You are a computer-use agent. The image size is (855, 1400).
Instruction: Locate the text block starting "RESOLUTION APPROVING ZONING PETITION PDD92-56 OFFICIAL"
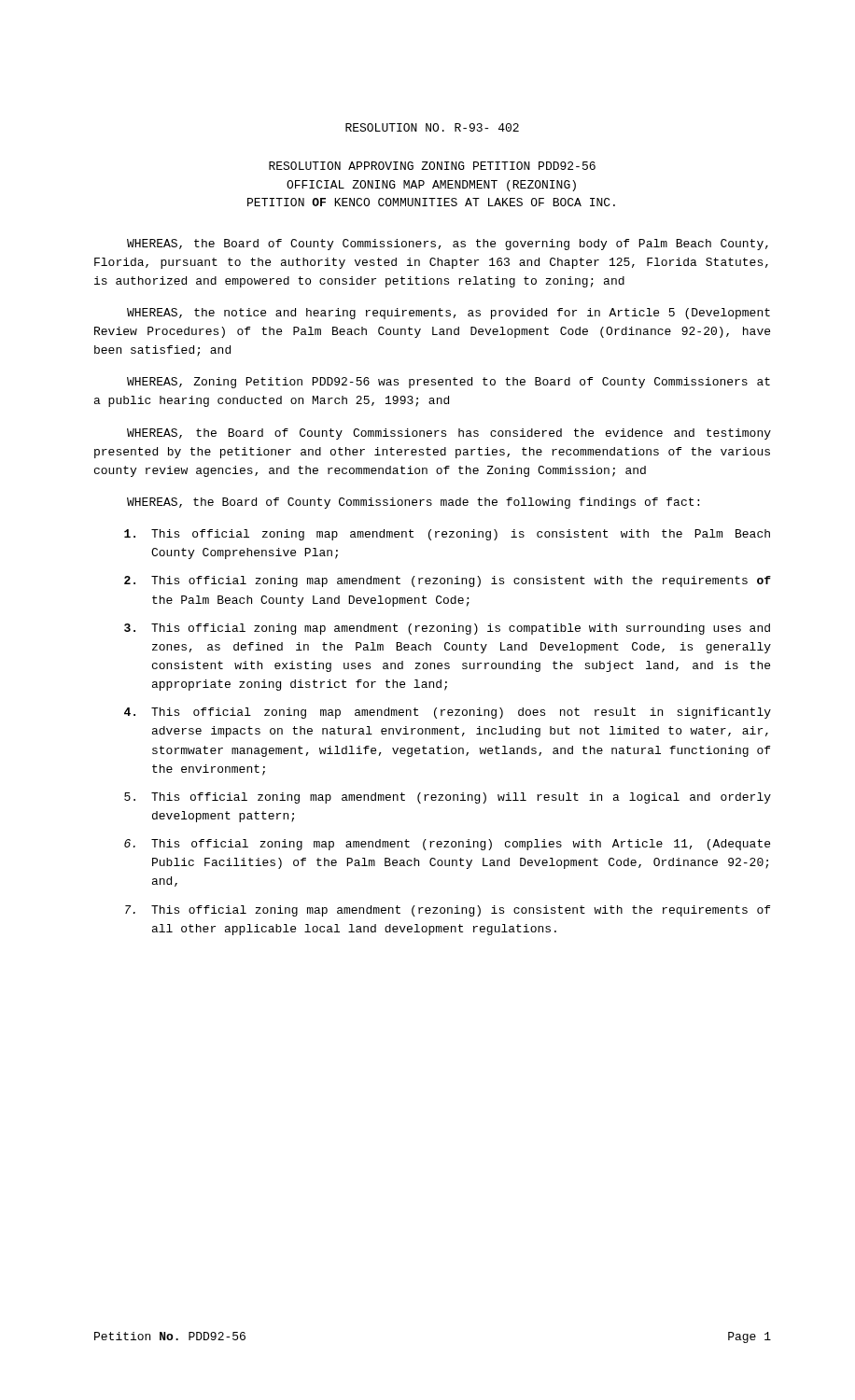(x=432, y=185)
